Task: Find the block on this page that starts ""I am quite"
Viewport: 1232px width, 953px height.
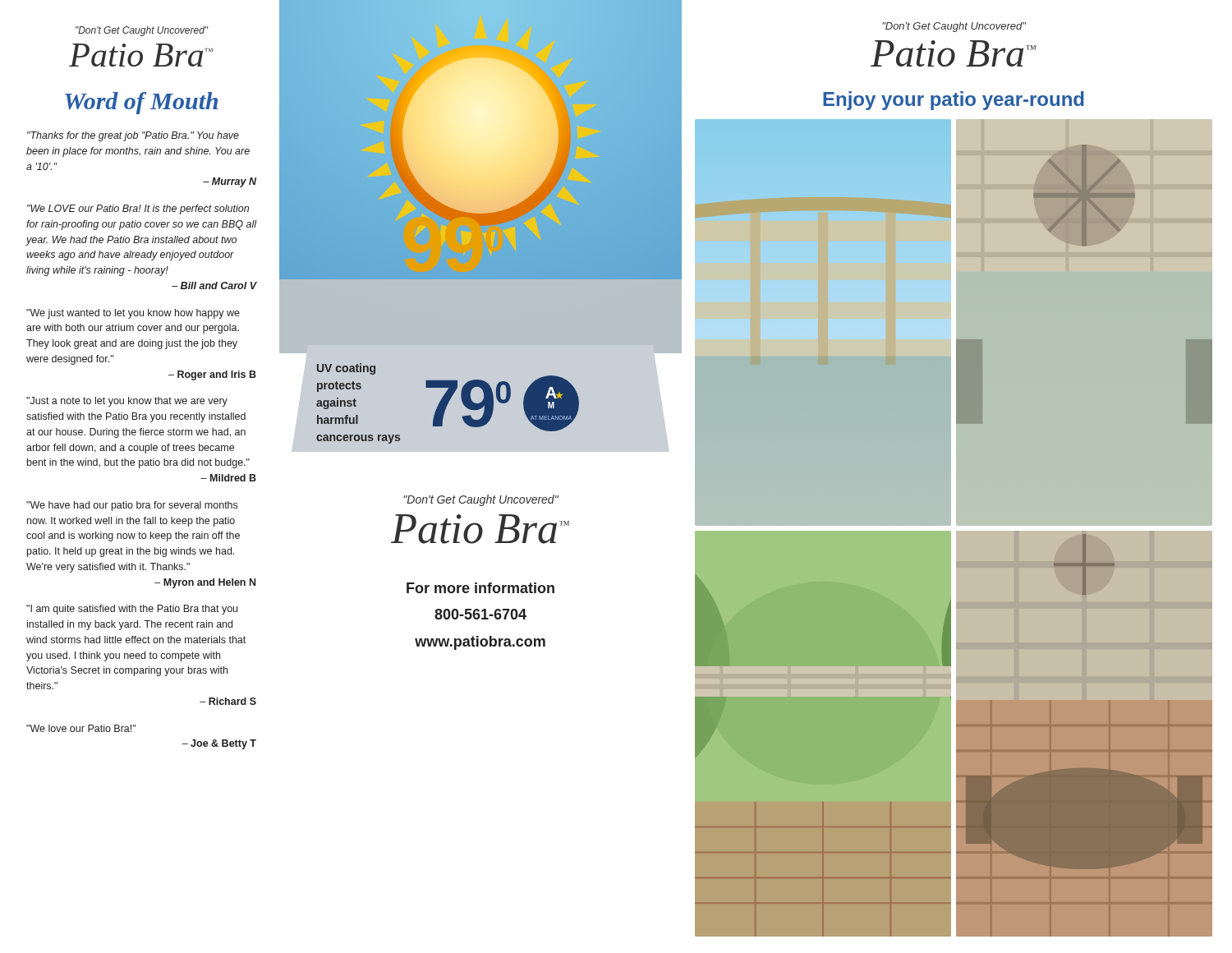Action: (x=141, y=656)
